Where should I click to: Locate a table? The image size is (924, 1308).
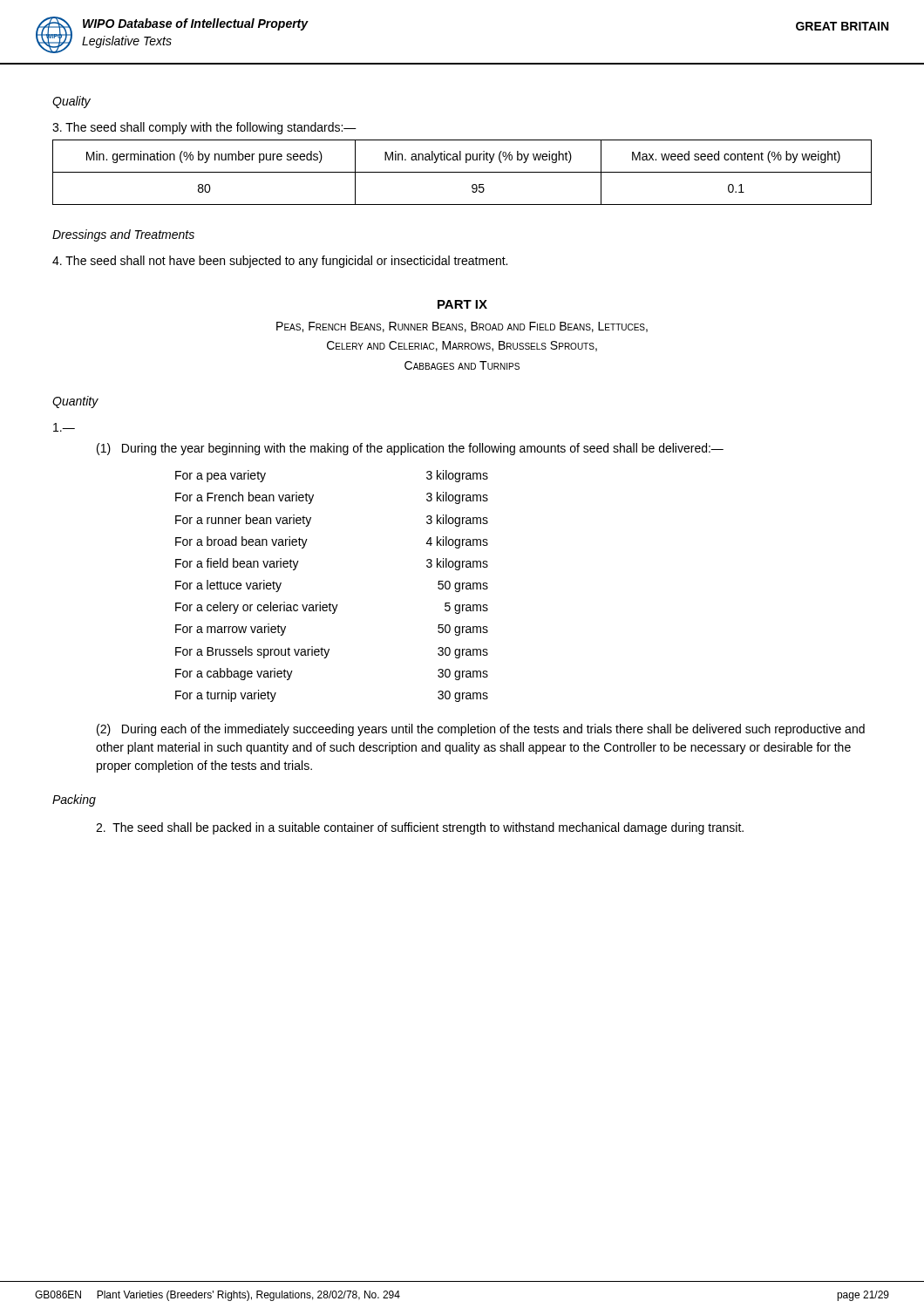462,172
